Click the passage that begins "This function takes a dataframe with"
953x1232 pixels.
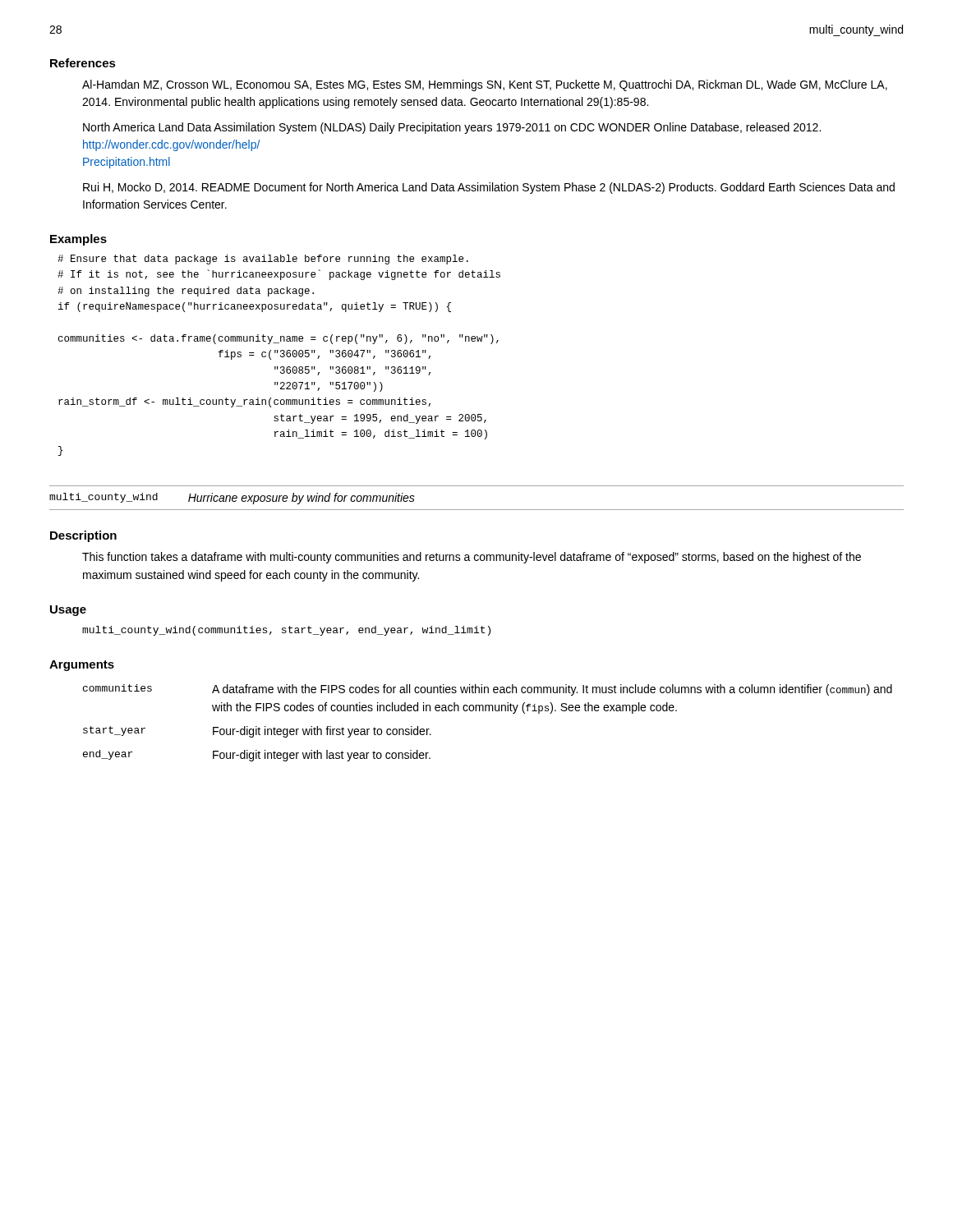(472, 566)
